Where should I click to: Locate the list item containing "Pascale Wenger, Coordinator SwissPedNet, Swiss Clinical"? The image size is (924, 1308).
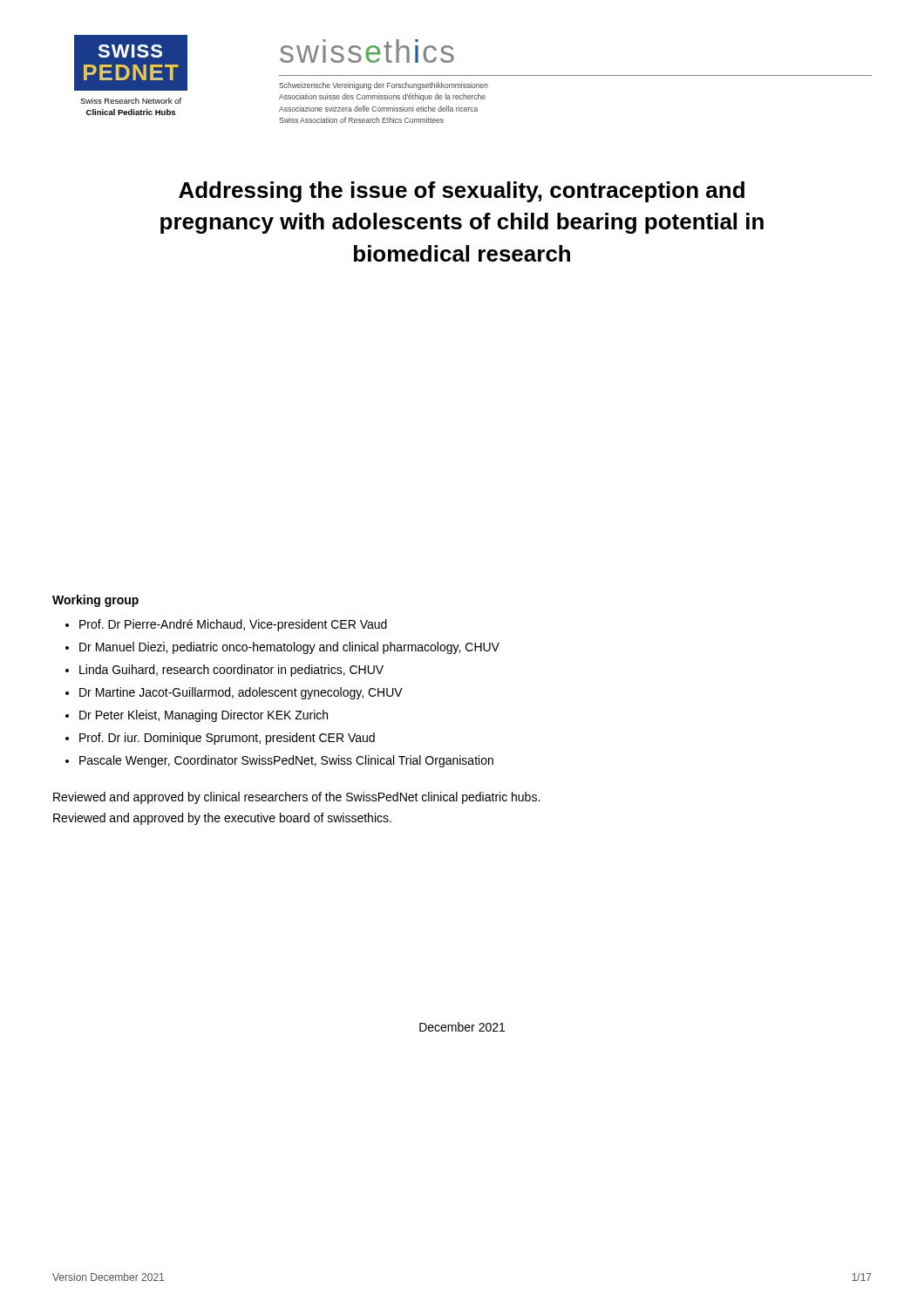[x=286, y=760]
